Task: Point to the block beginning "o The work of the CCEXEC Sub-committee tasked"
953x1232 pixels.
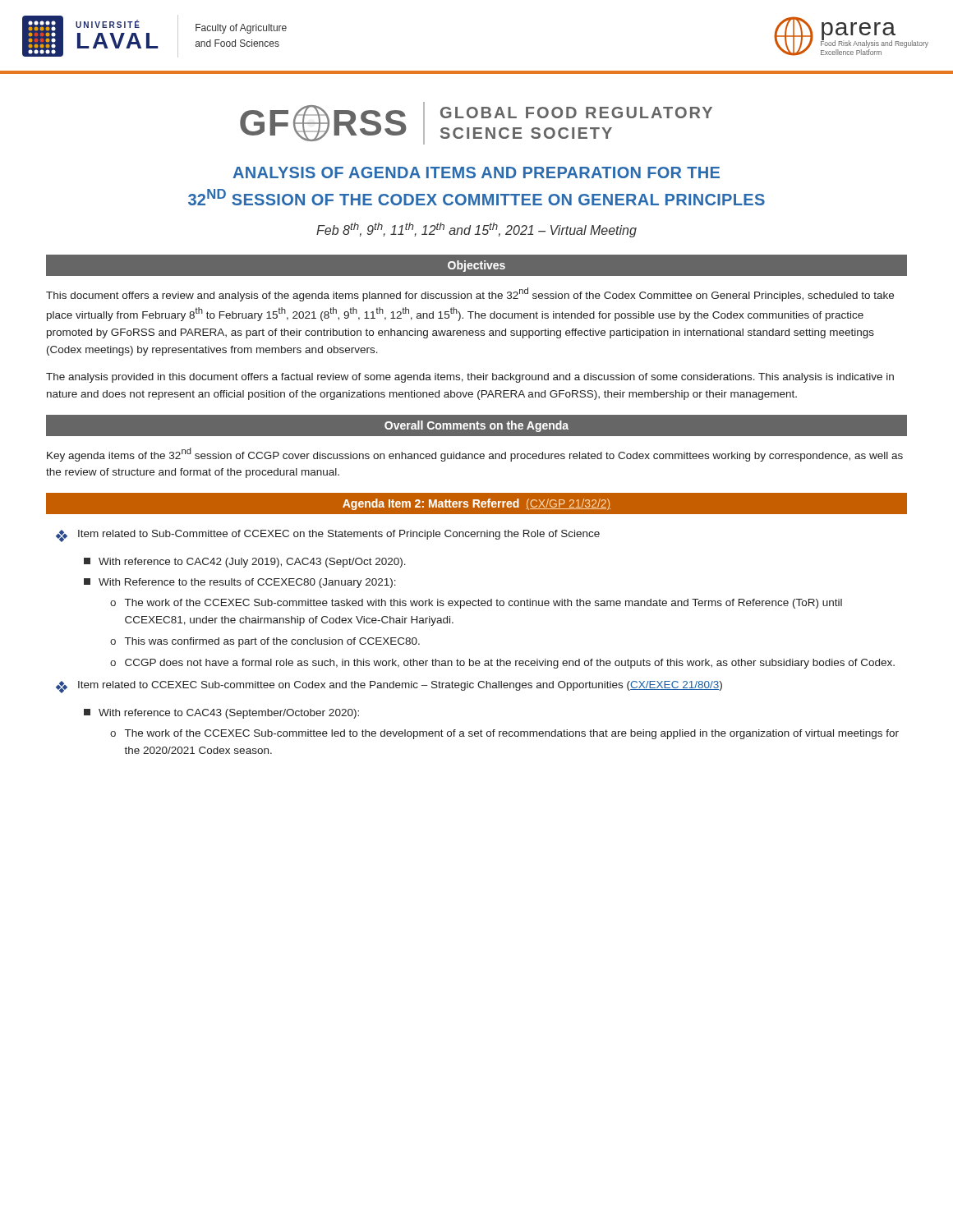Action: 509,612
